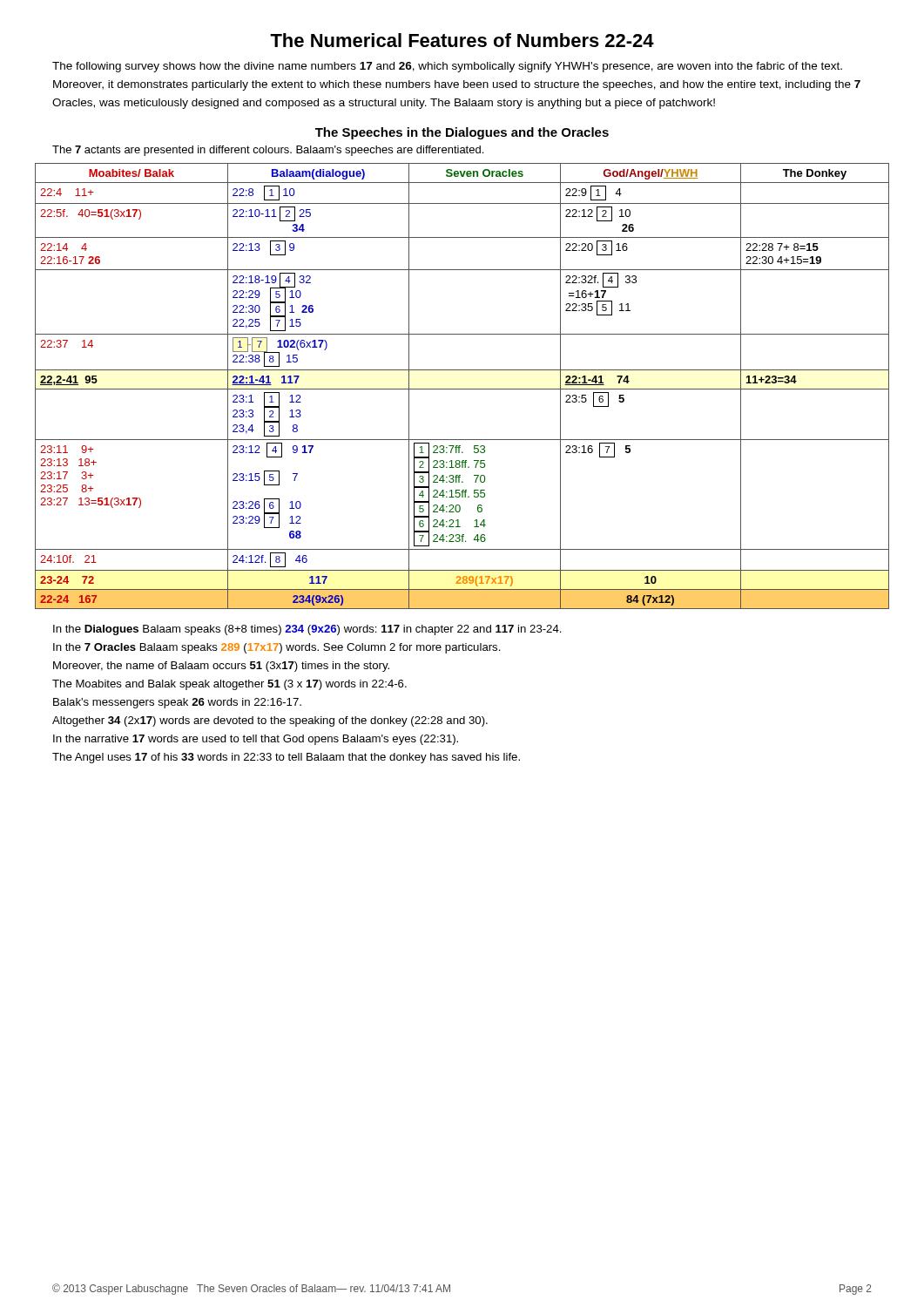Screen dimensions: 1307x924
Task: Find "The Speeches in the Dialogues and the Oracles" on this page
Action: click(x=462, y=132)
